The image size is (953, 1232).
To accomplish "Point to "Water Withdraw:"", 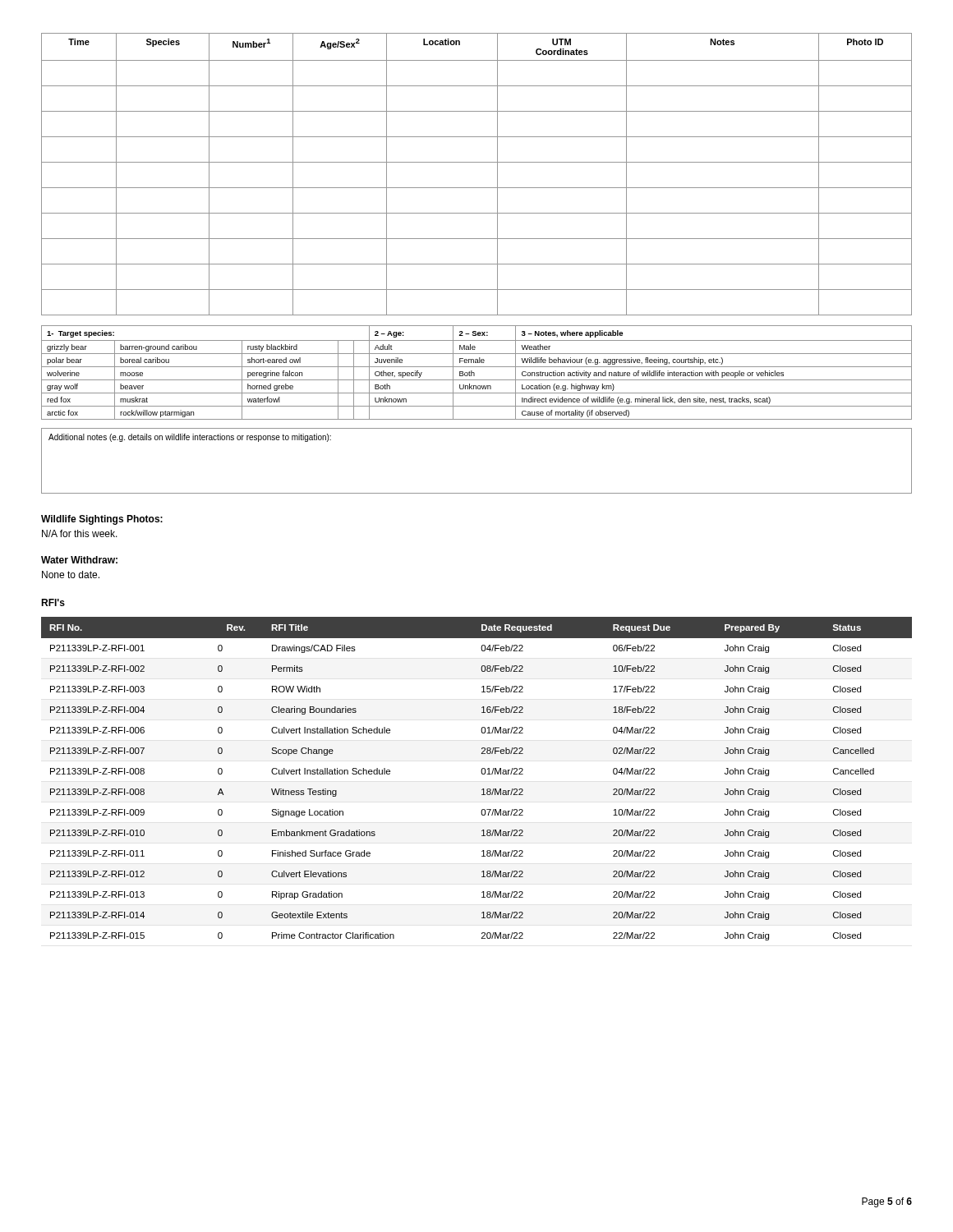I will pyautogui.click(x=80, y=560).
